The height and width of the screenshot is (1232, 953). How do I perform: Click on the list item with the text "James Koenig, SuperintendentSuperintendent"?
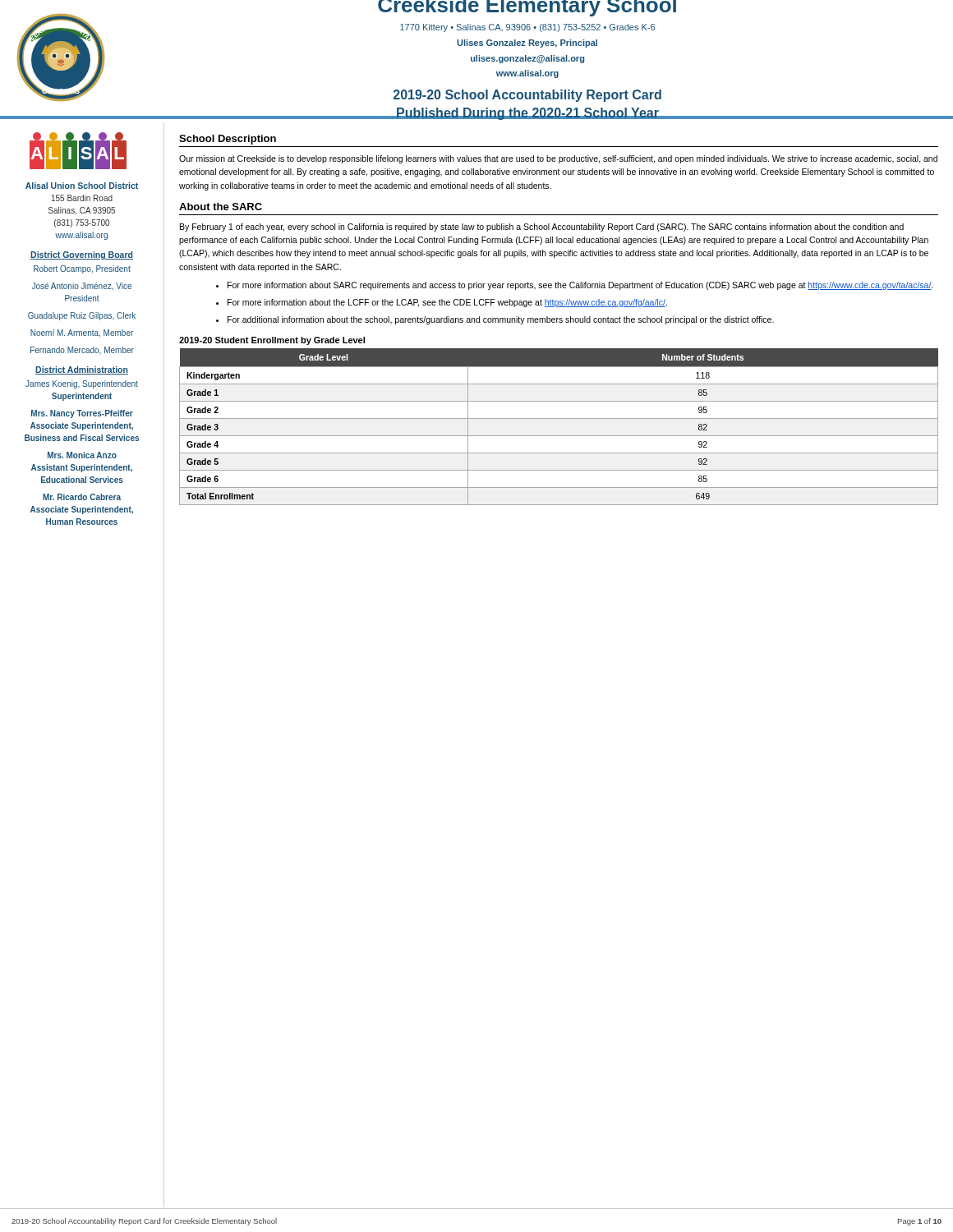pyautogui.click(x=82, y=390)
